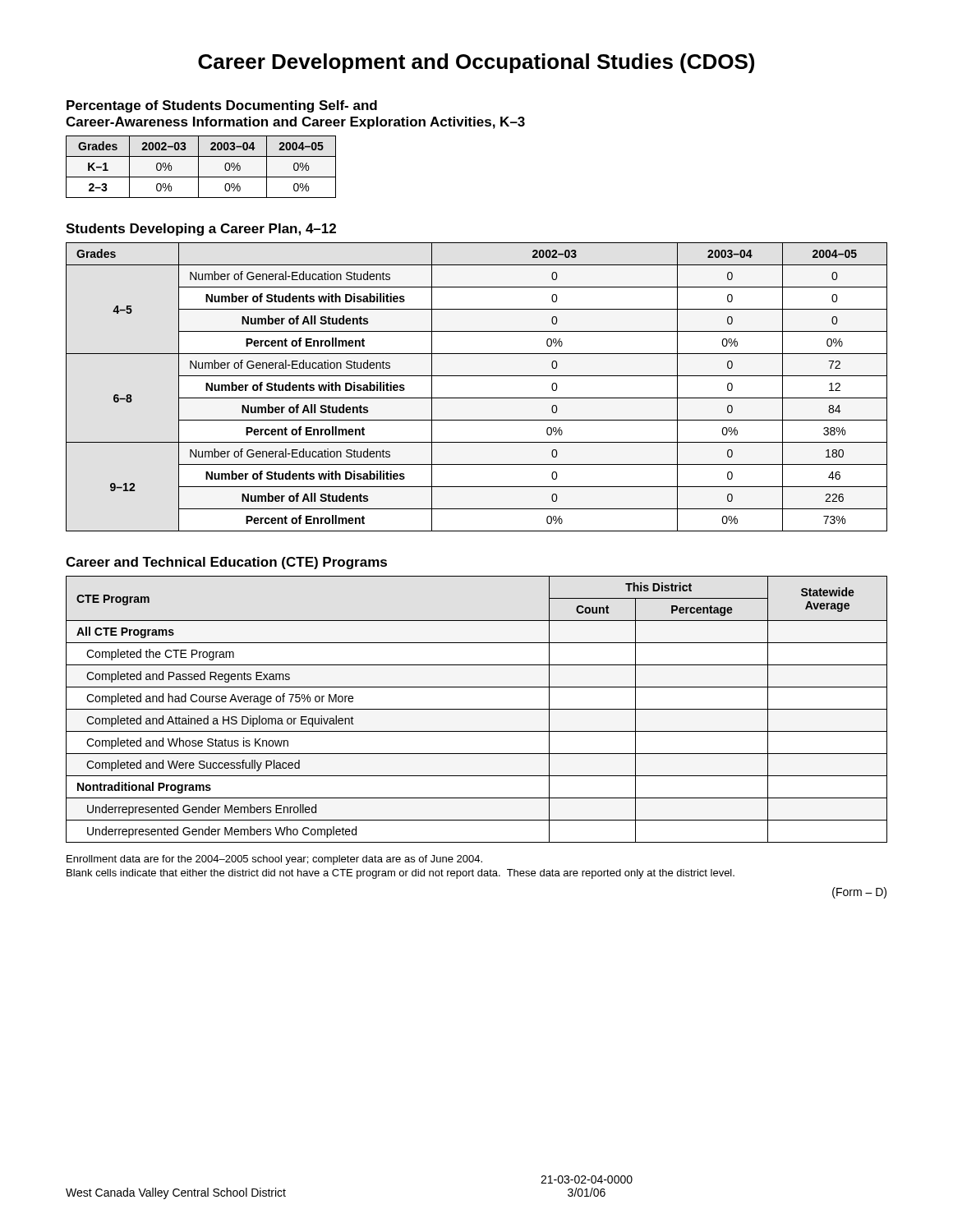
Task: Find the footnote with the text "Blank cells indicate that either the district"
Action: point(400,873)
